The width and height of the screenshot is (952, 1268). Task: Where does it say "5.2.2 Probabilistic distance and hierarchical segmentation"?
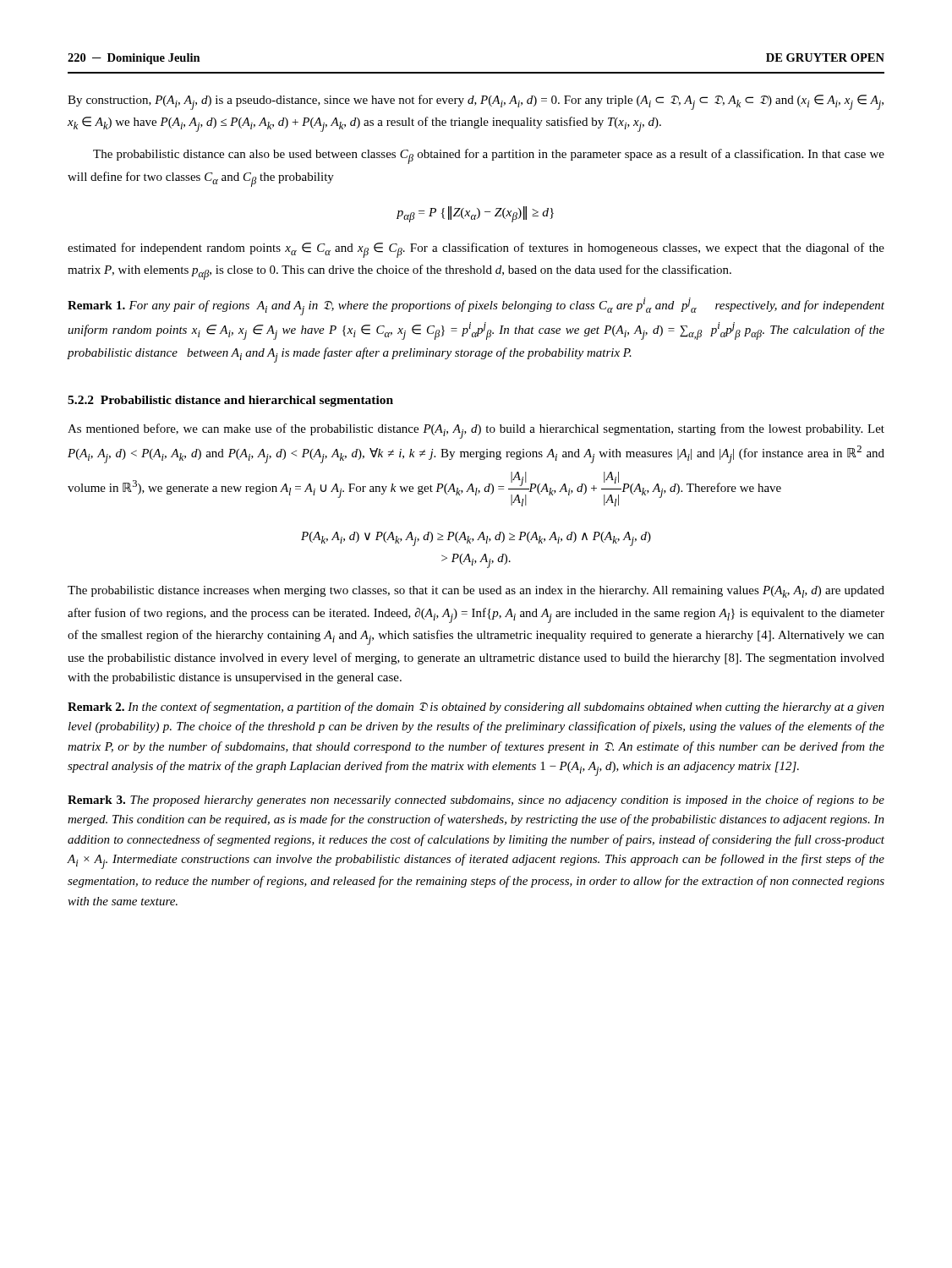point(230,399)
